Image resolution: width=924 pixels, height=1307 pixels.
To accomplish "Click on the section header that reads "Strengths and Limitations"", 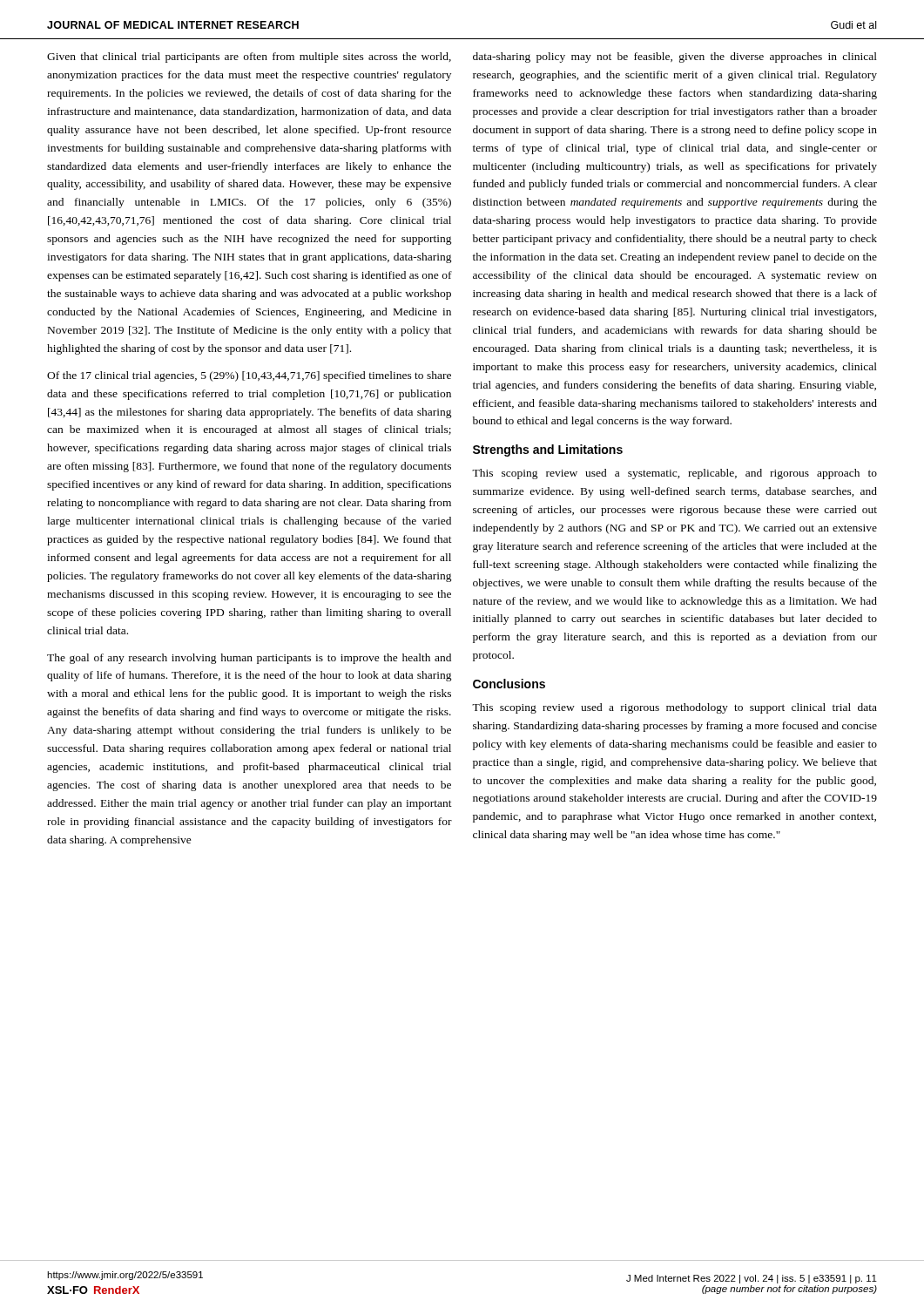I will pyautogui.click(x=548, y=450).
